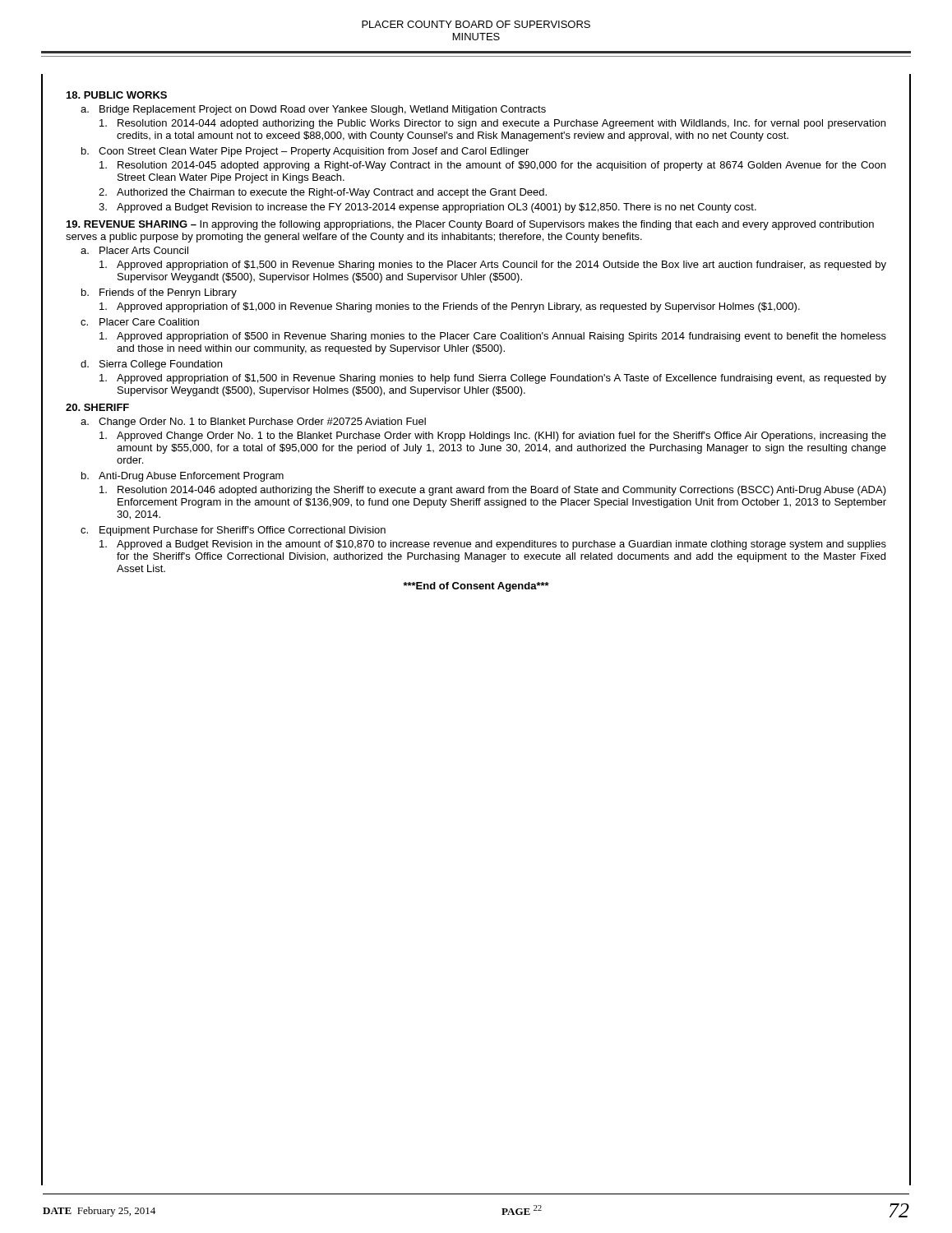Locate the text "20. SHERIFF"
Image resolution: width=952 pixels, height=1233 pixels.
(x=98, y=407)
